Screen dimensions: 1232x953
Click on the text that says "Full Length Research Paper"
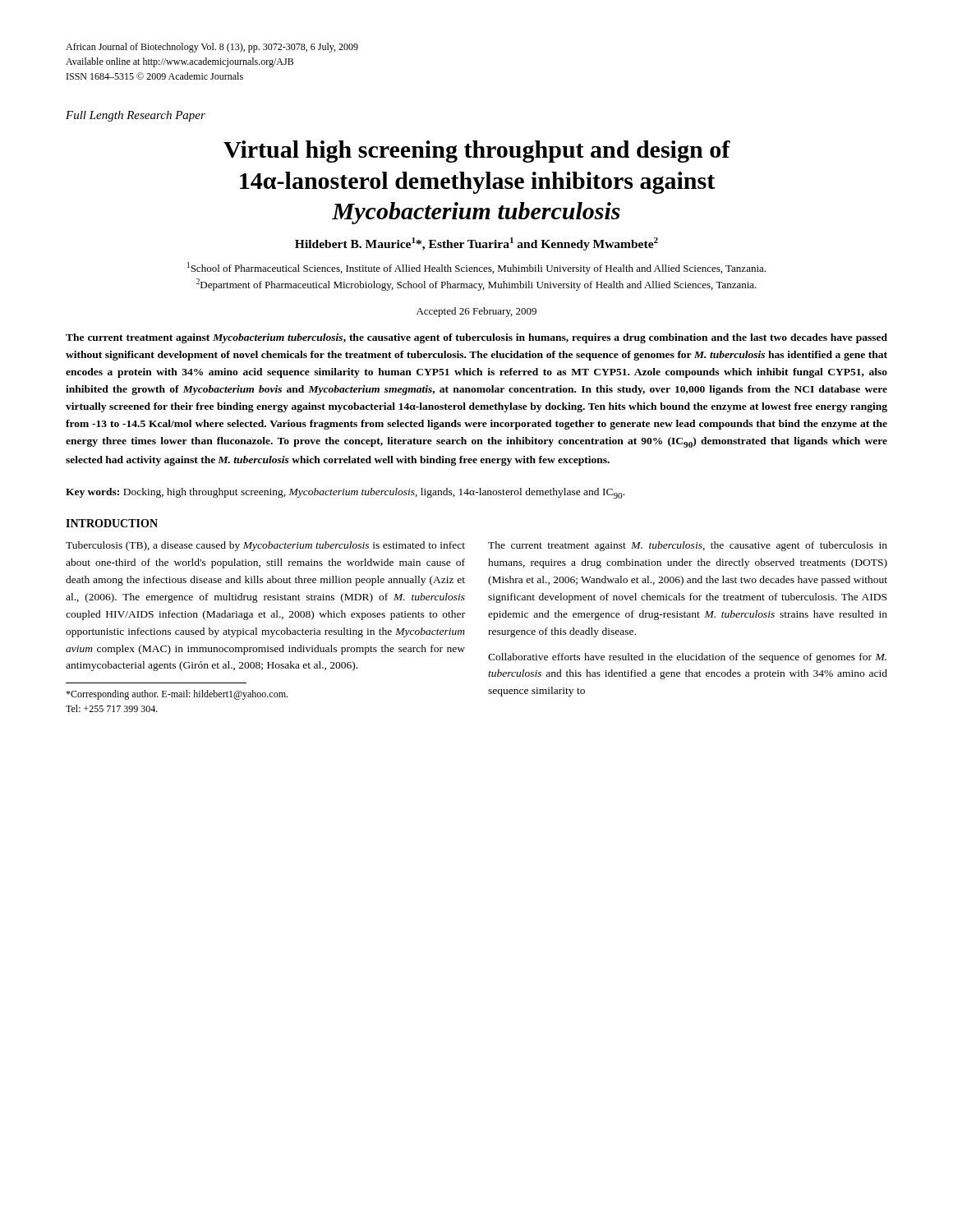[x=136, y=115]
